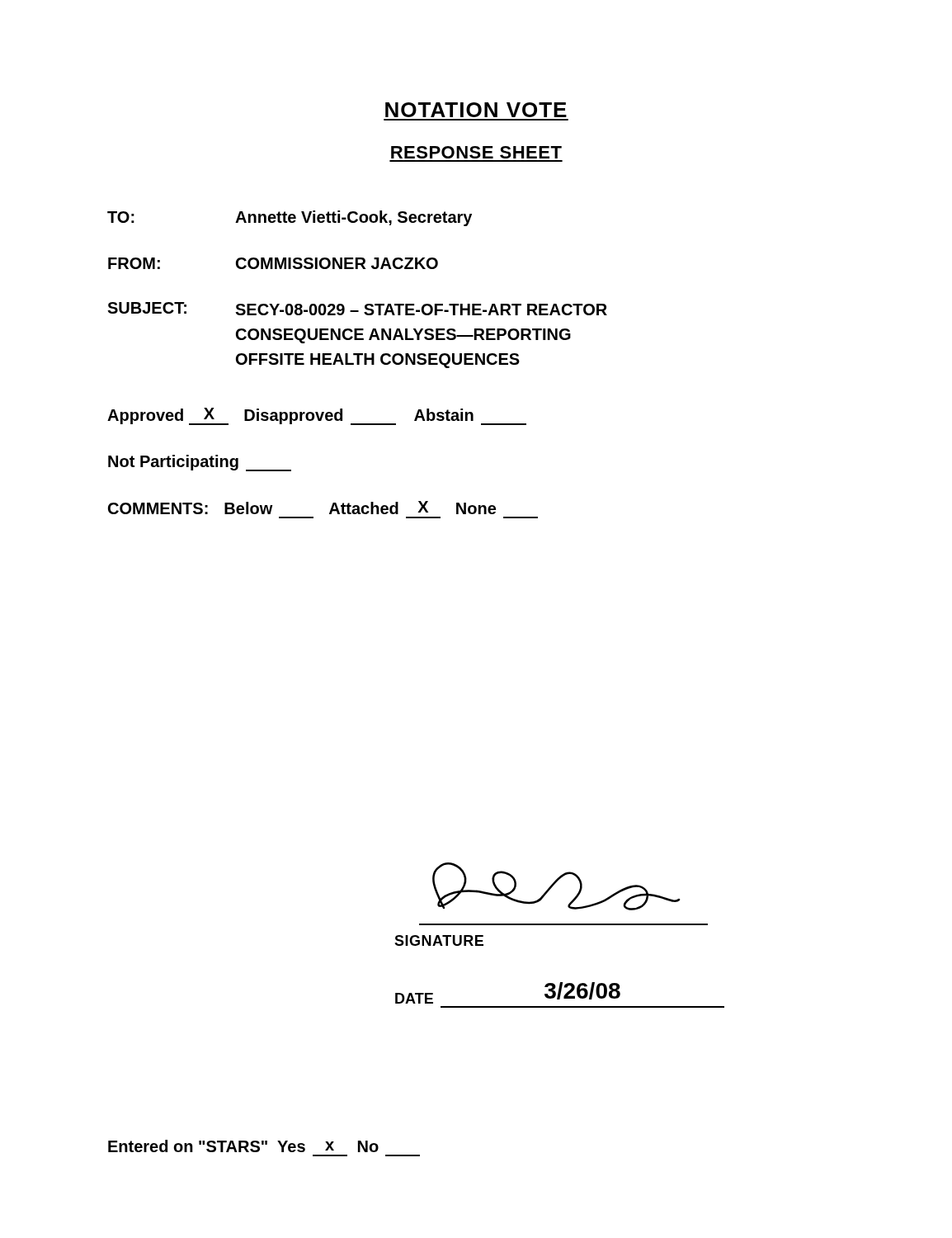Click on the text containing "TO: Annette Vietti-Cook, Secretary"
952x1238 pixels.
pyautogui.click(x=290, y=217)
